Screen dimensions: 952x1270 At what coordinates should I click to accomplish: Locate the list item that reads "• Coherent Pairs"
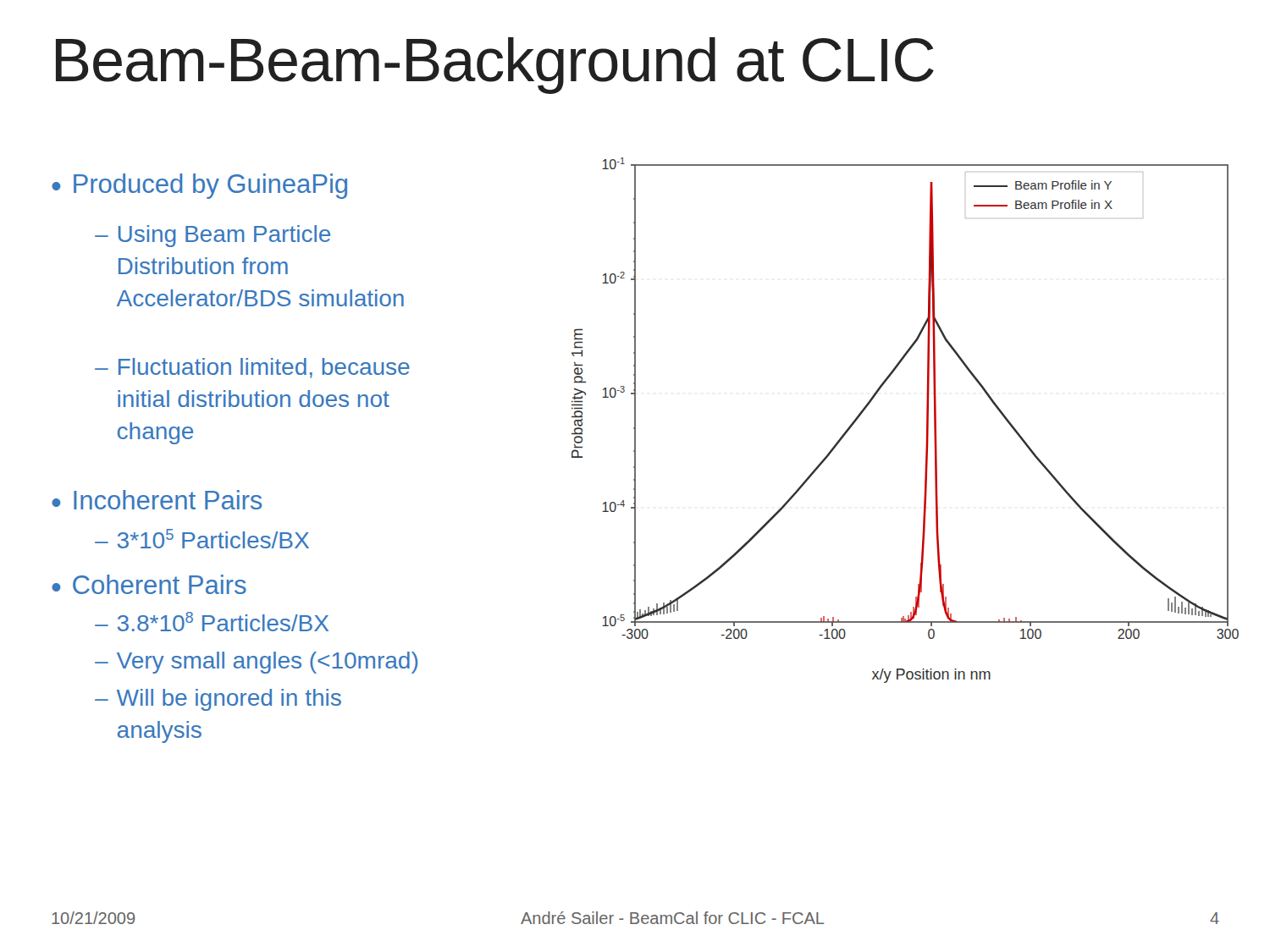click(149, 584)
